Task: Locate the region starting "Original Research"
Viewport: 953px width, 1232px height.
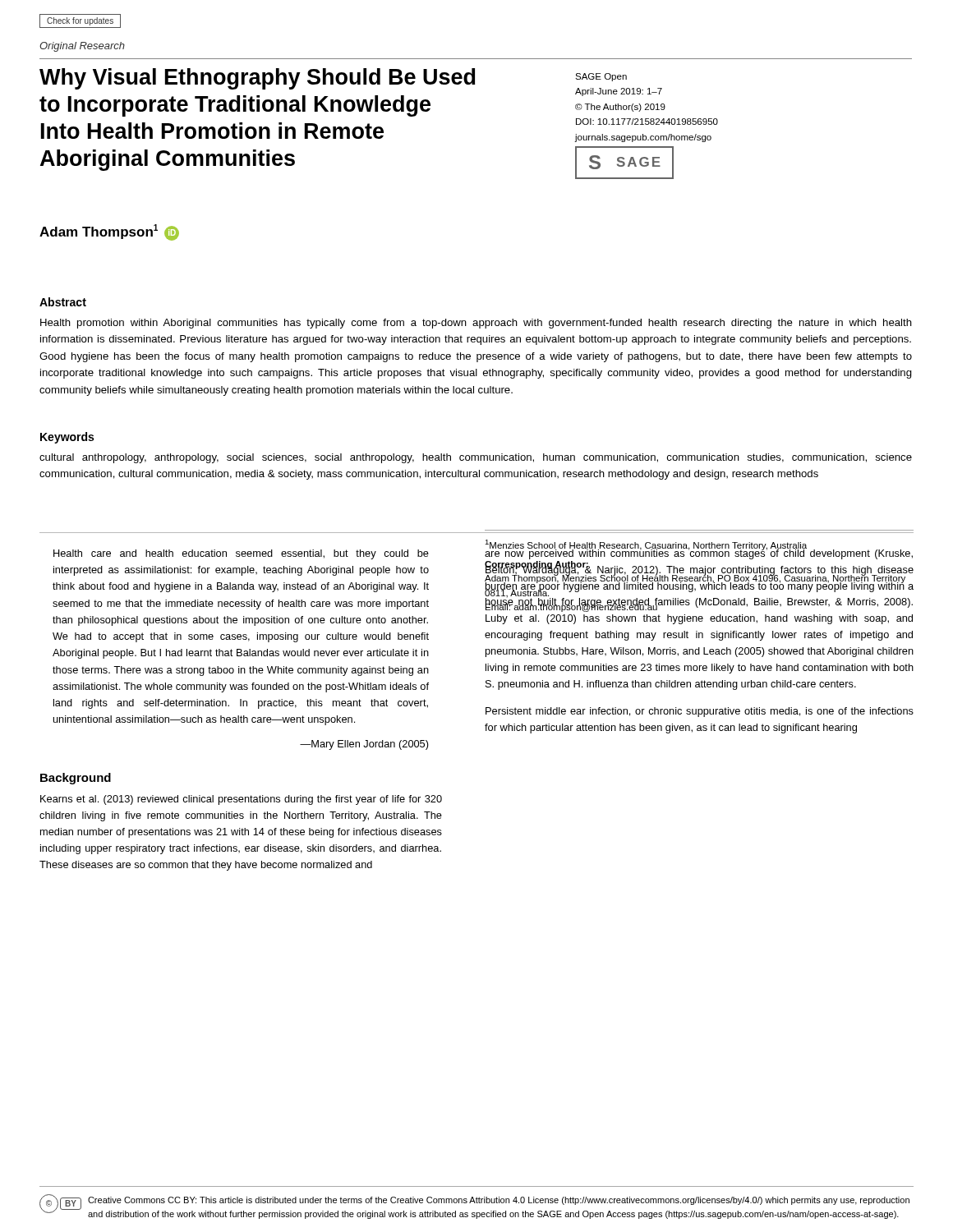Action: 82,46
